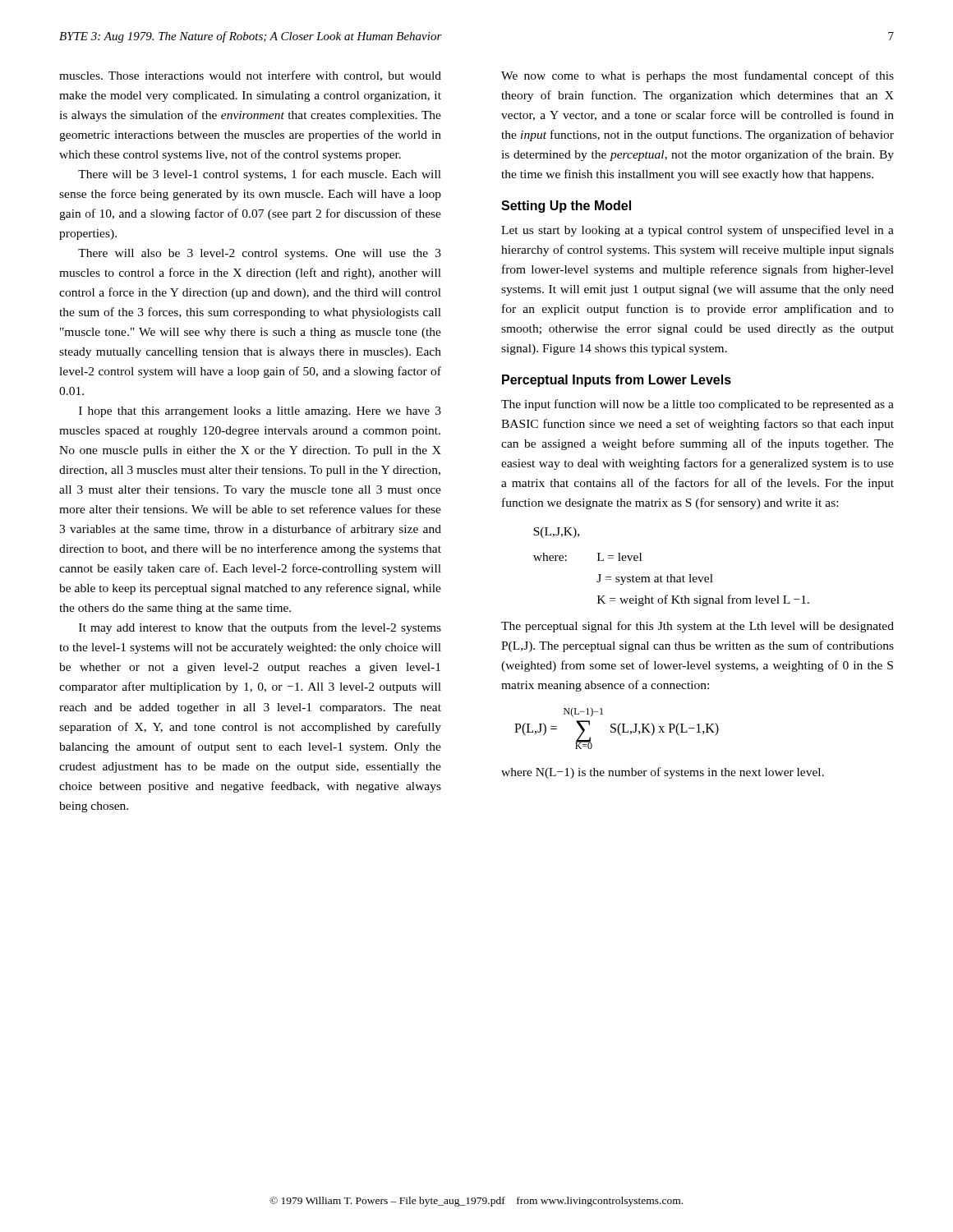Locate the formula that reads "S(L,J,K), where: L = level J"

click(713, 566)
